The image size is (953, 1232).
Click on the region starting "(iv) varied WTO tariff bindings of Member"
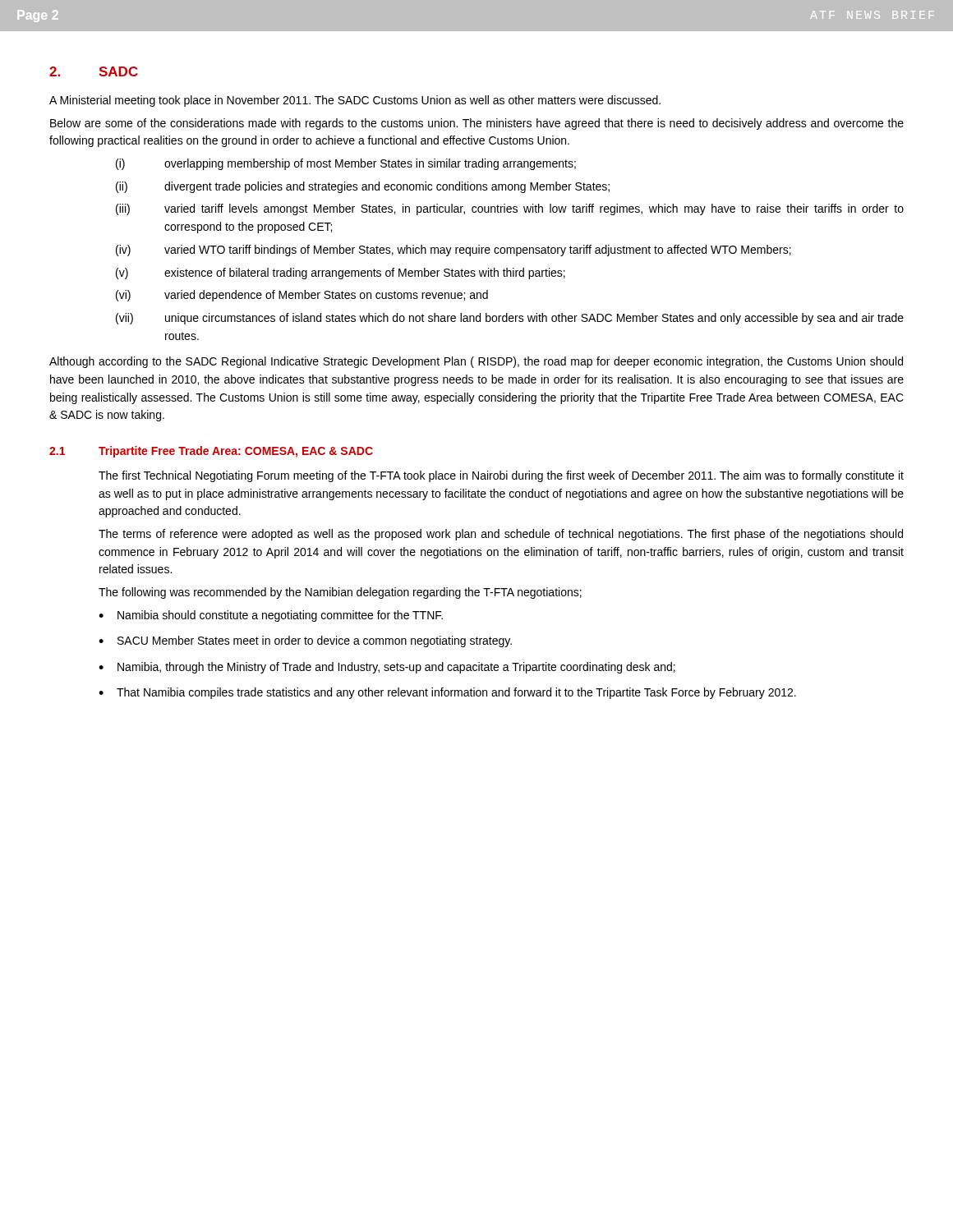(509, 250)
